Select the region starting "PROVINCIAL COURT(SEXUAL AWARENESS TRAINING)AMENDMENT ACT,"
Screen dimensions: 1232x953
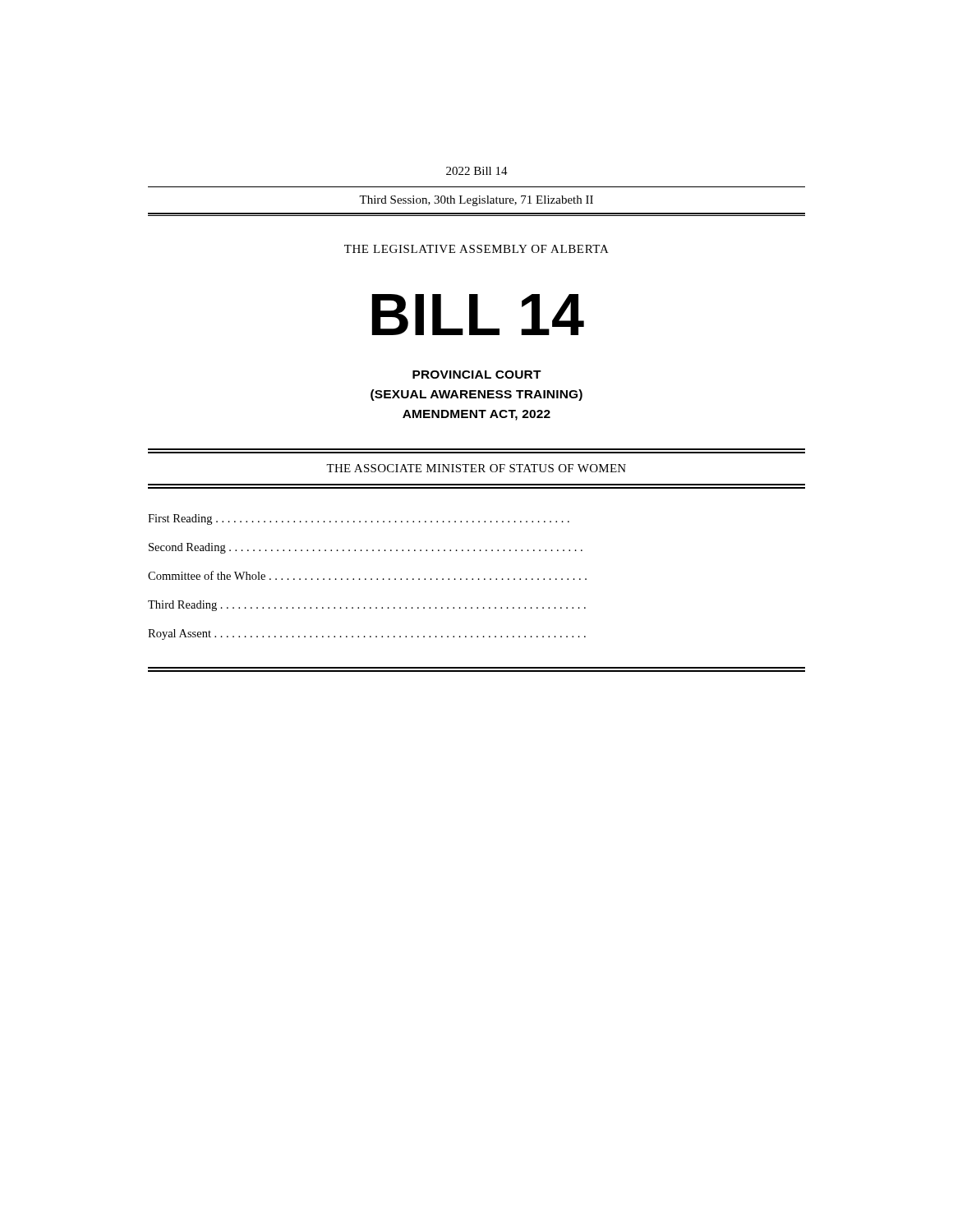click(476, 394)
